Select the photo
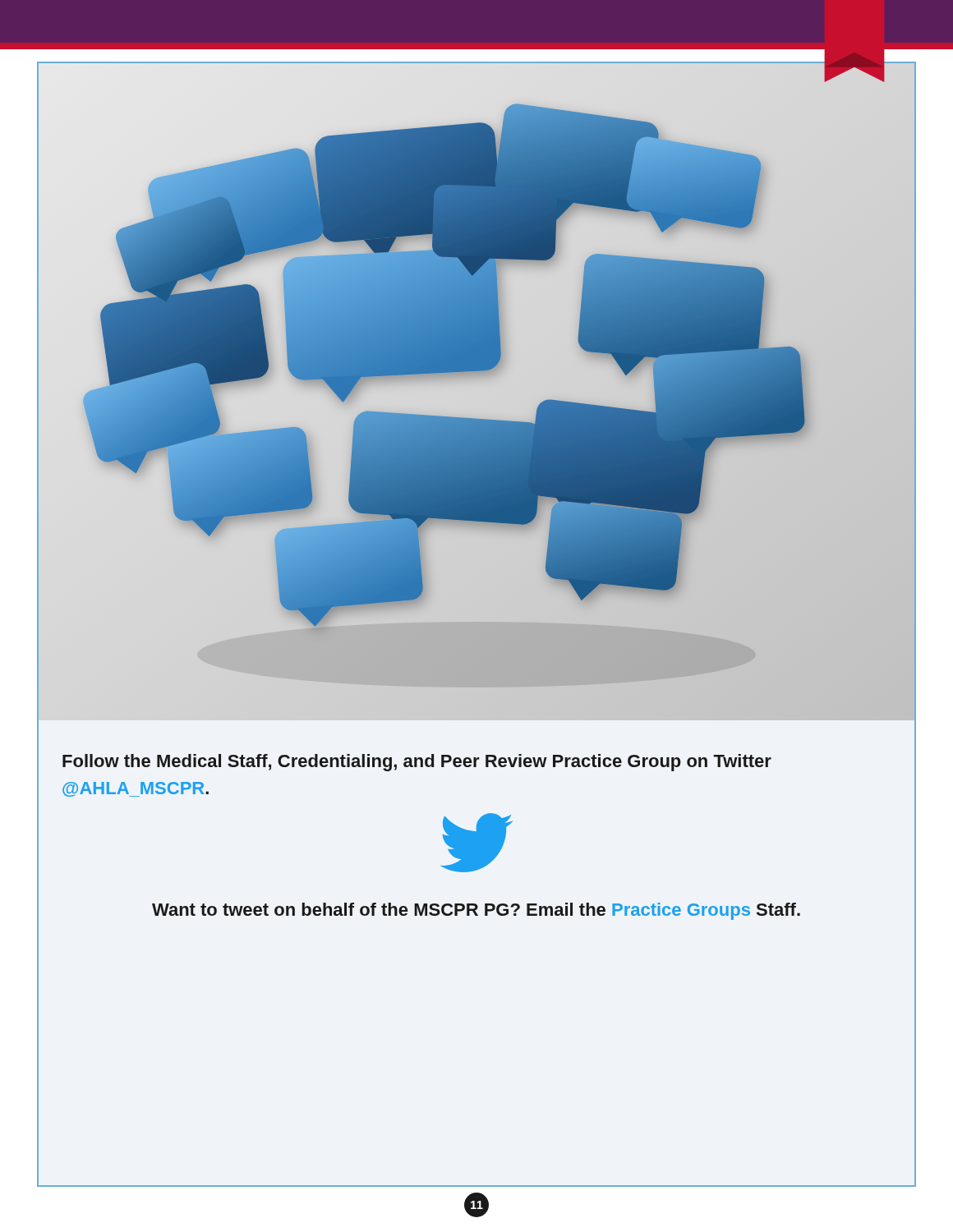 (x=476, y=392)
